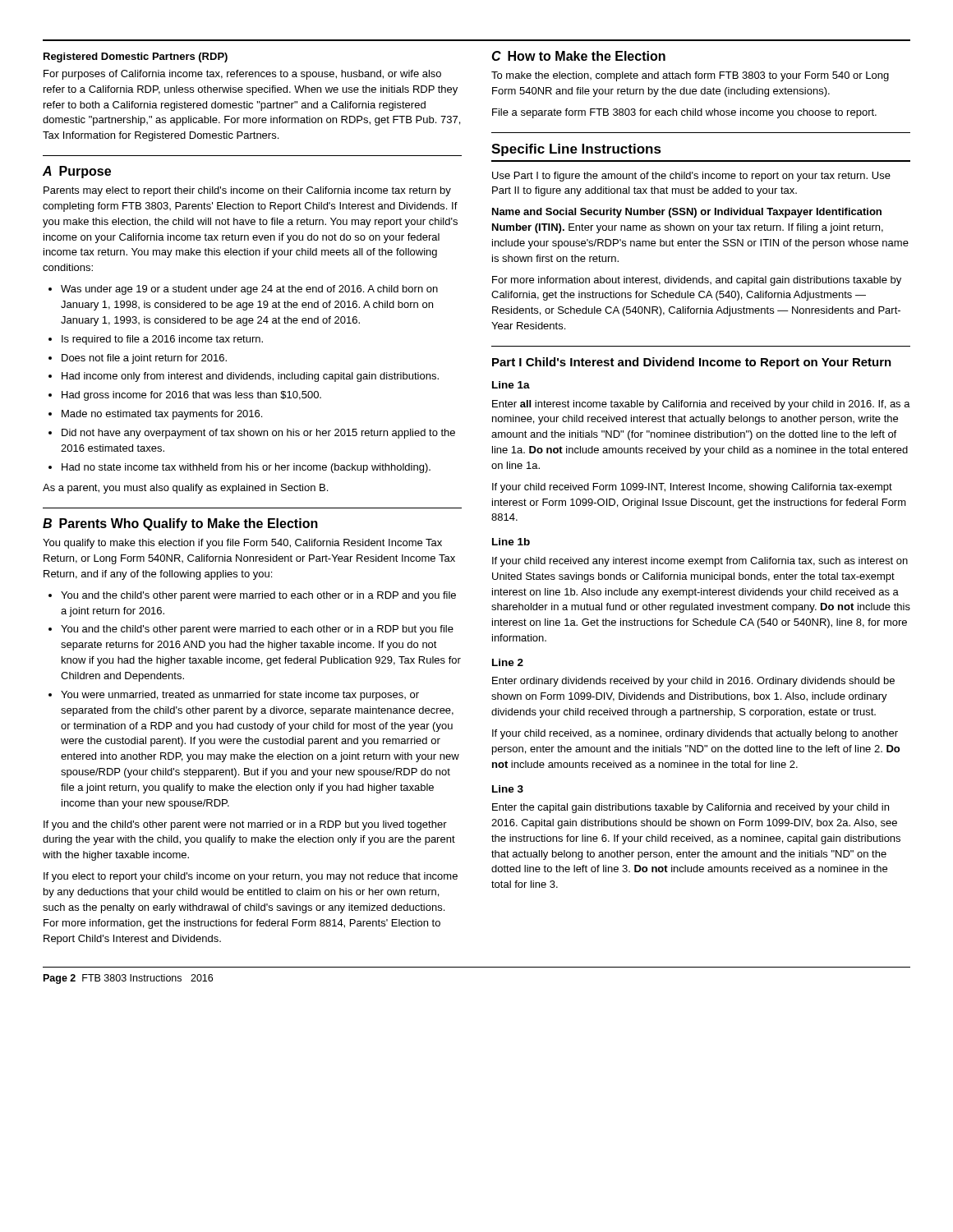Find the passage starting "If your child received any interest"

[x=701, y=600]
